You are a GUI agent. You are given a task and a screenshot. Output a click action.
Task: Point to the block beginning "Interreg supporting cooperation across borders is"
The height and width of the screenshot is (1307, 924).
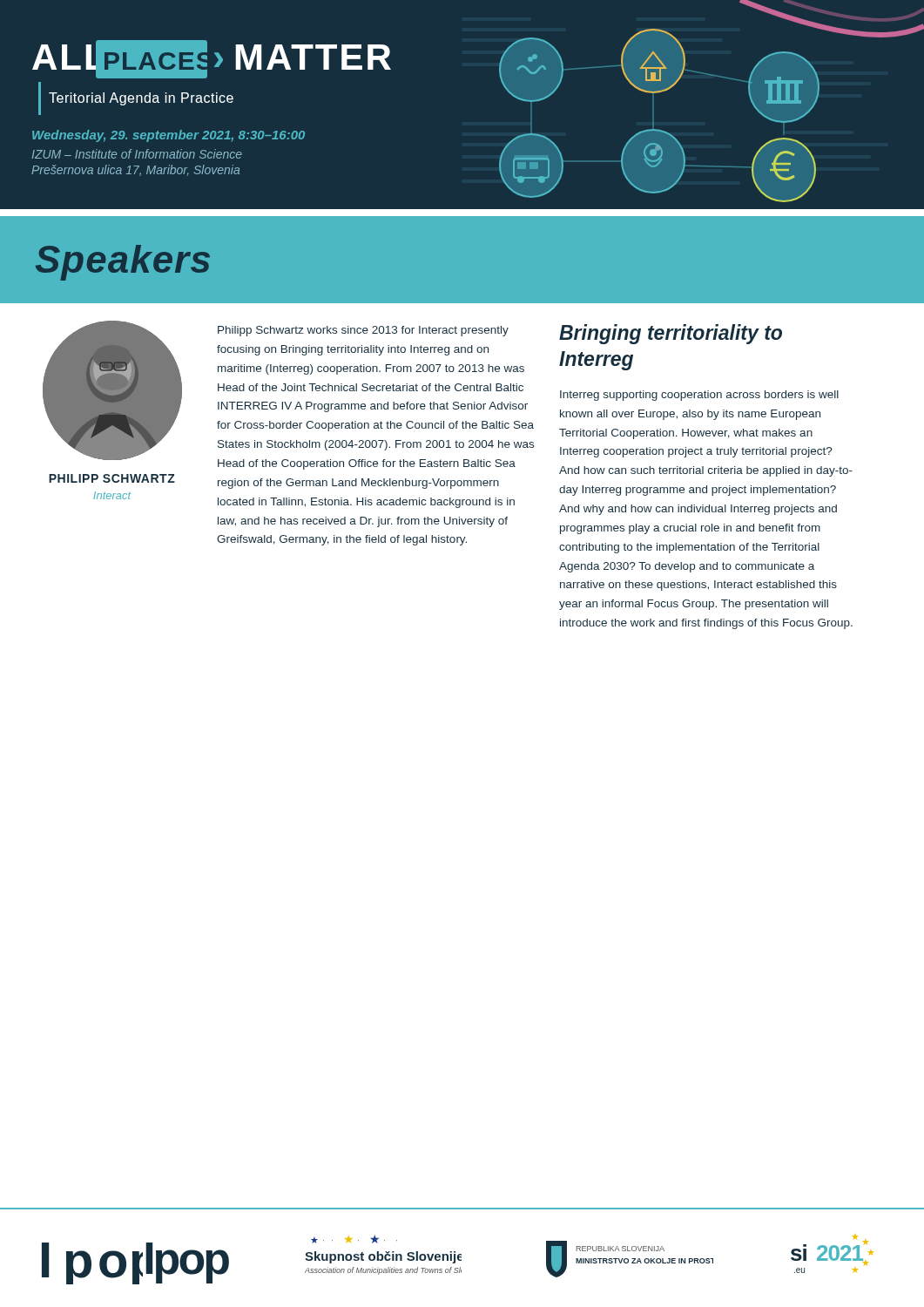tap(706, 508)
